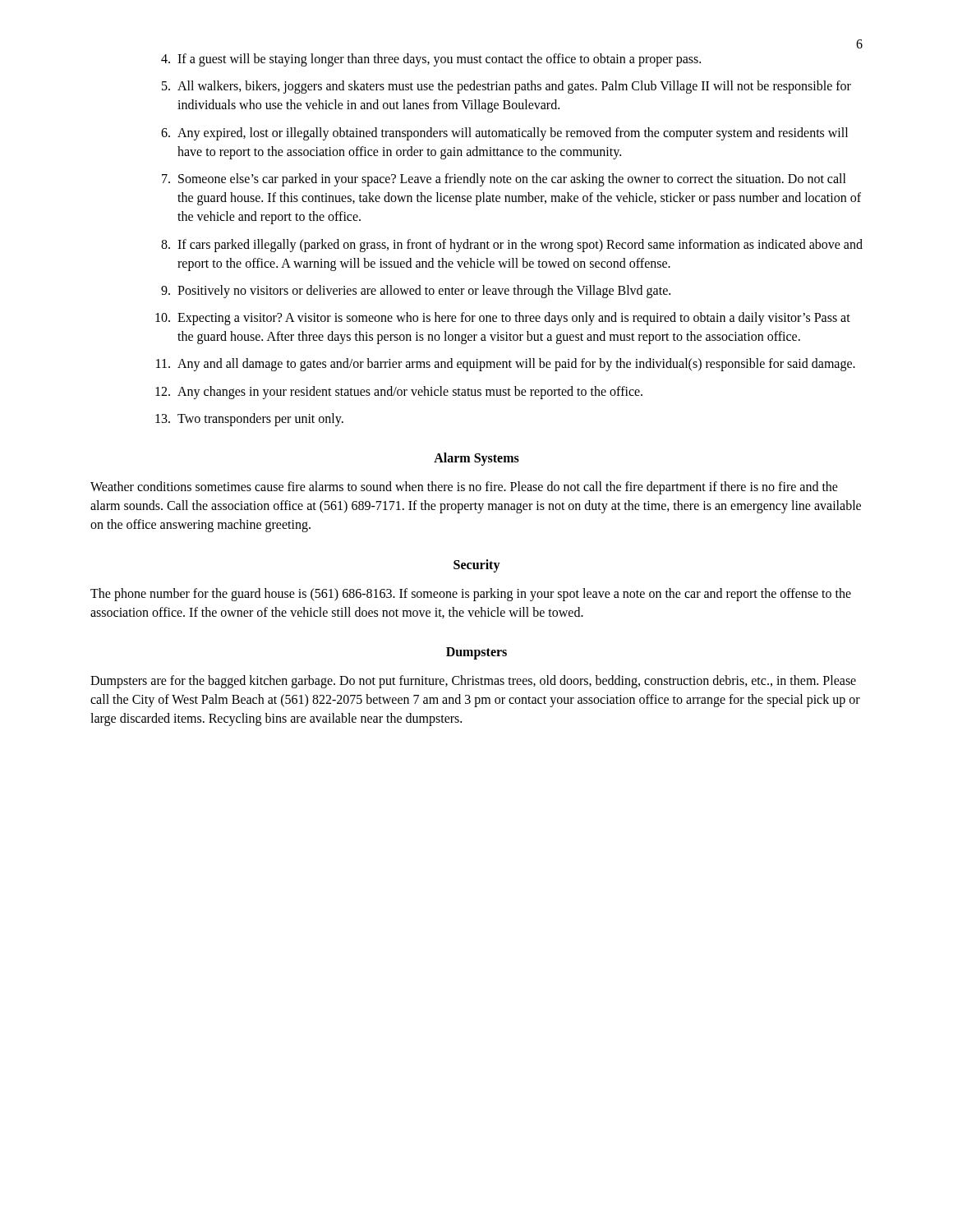The height and width of the screenshot is (1232, 953).
Task: Click on the text block containing "The phone number"
Action: point(471,603)
